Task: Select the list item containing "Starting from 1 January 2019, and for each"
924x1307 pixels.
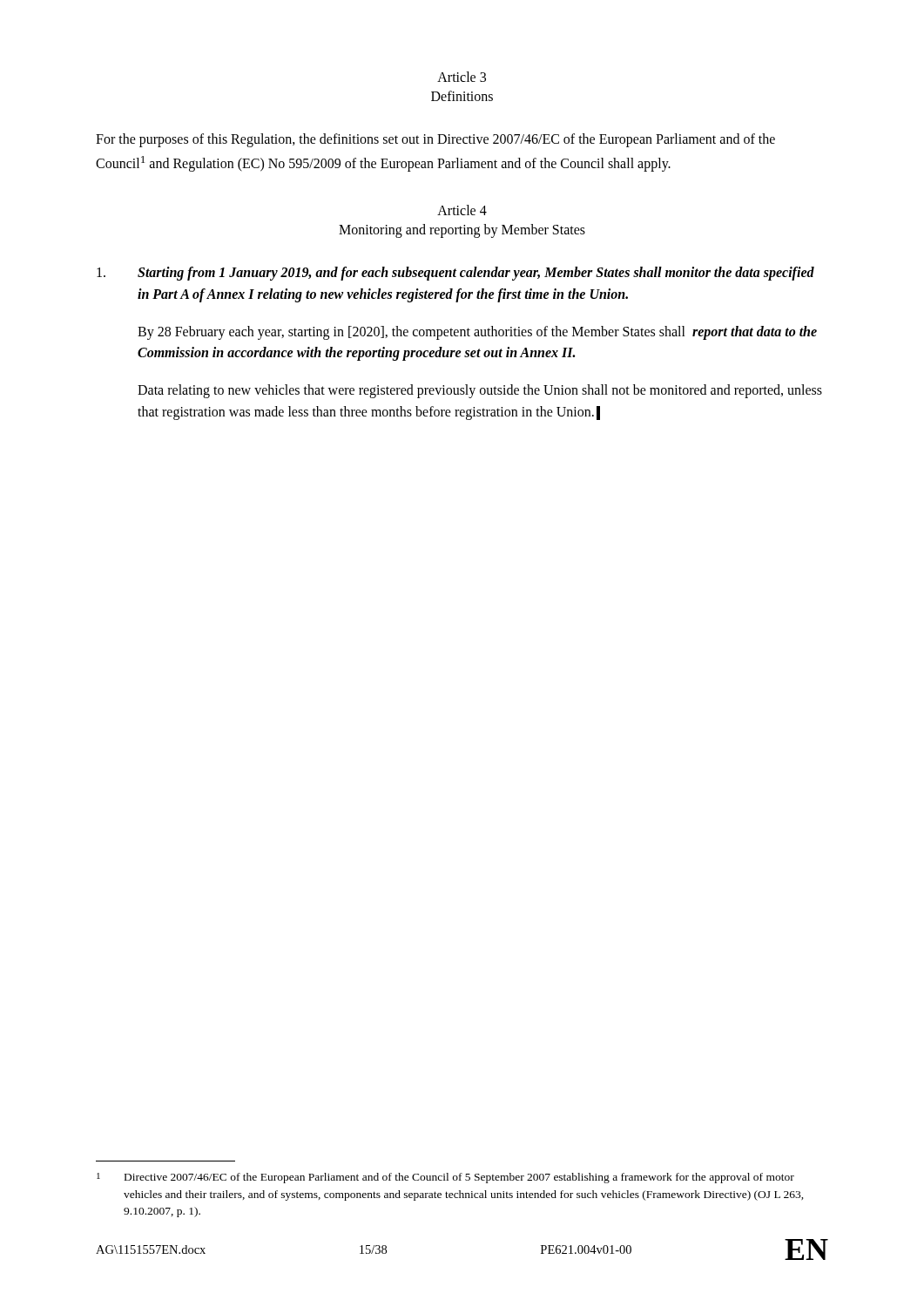Action: [483, 343]
